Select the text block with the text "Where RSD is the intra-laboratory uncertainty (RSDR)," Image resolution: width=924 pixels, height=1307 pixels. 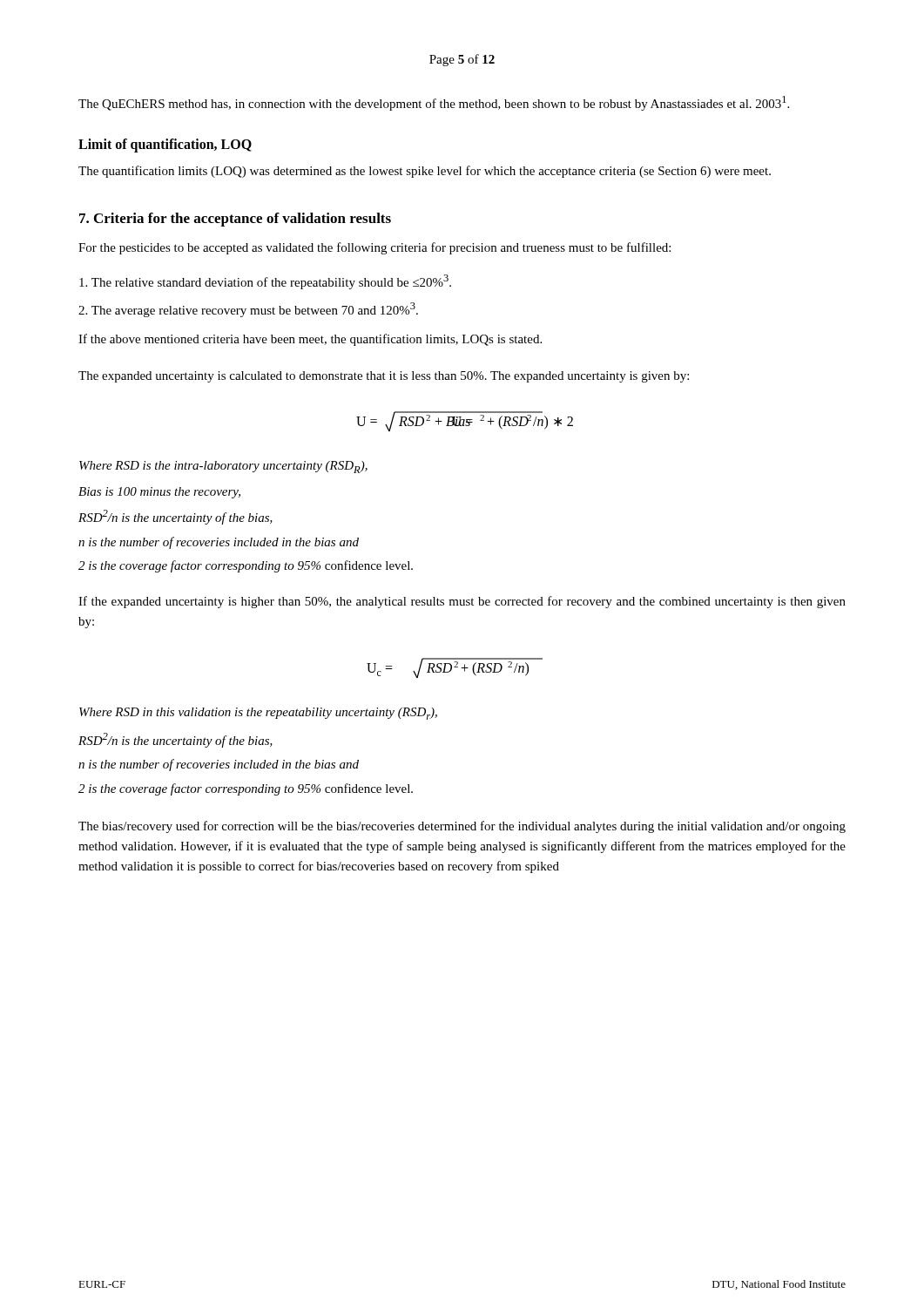point(223,467)
